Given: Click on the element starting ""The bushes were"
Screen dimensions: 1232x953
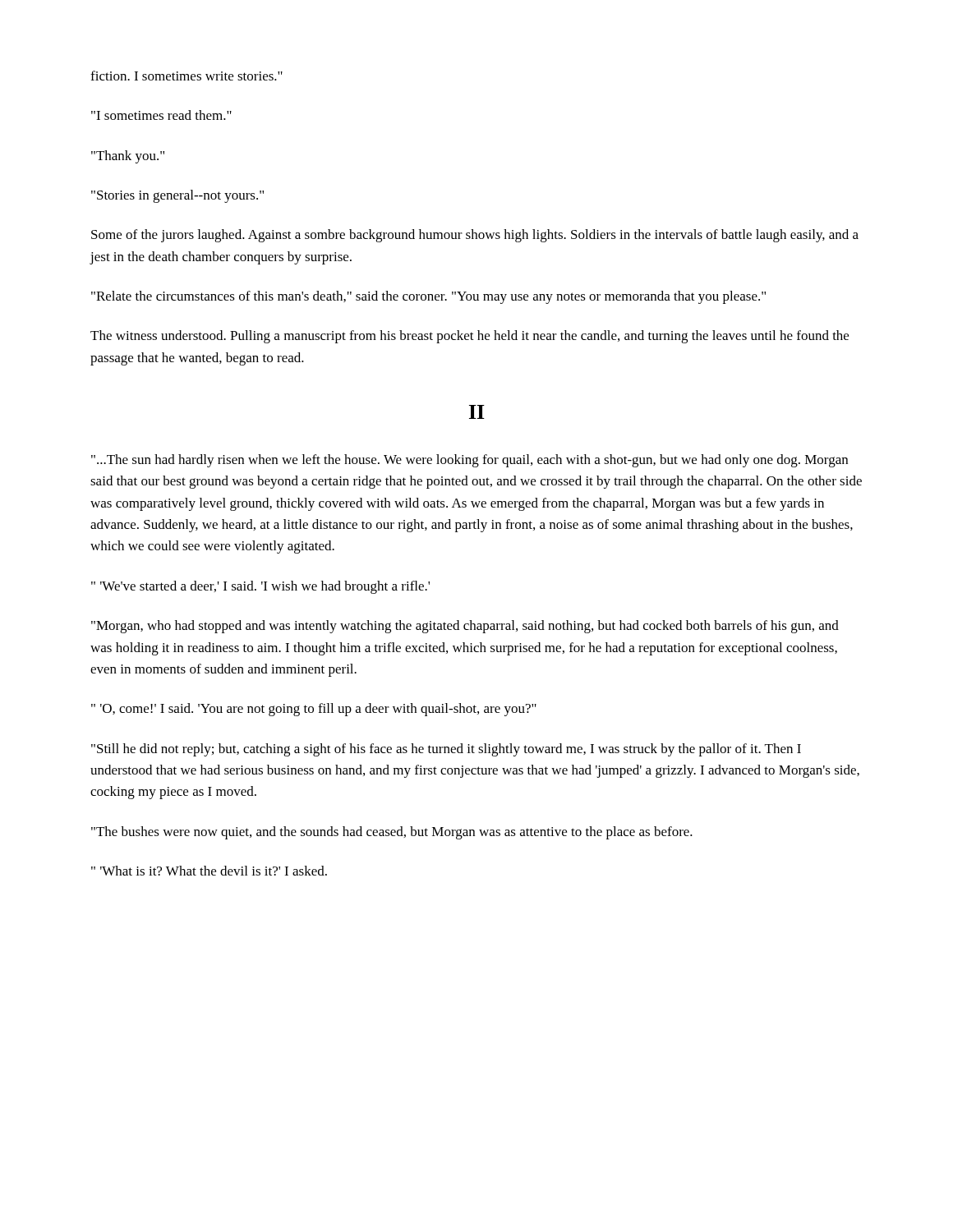Looking at the screenshot, I should coord(392,831).
